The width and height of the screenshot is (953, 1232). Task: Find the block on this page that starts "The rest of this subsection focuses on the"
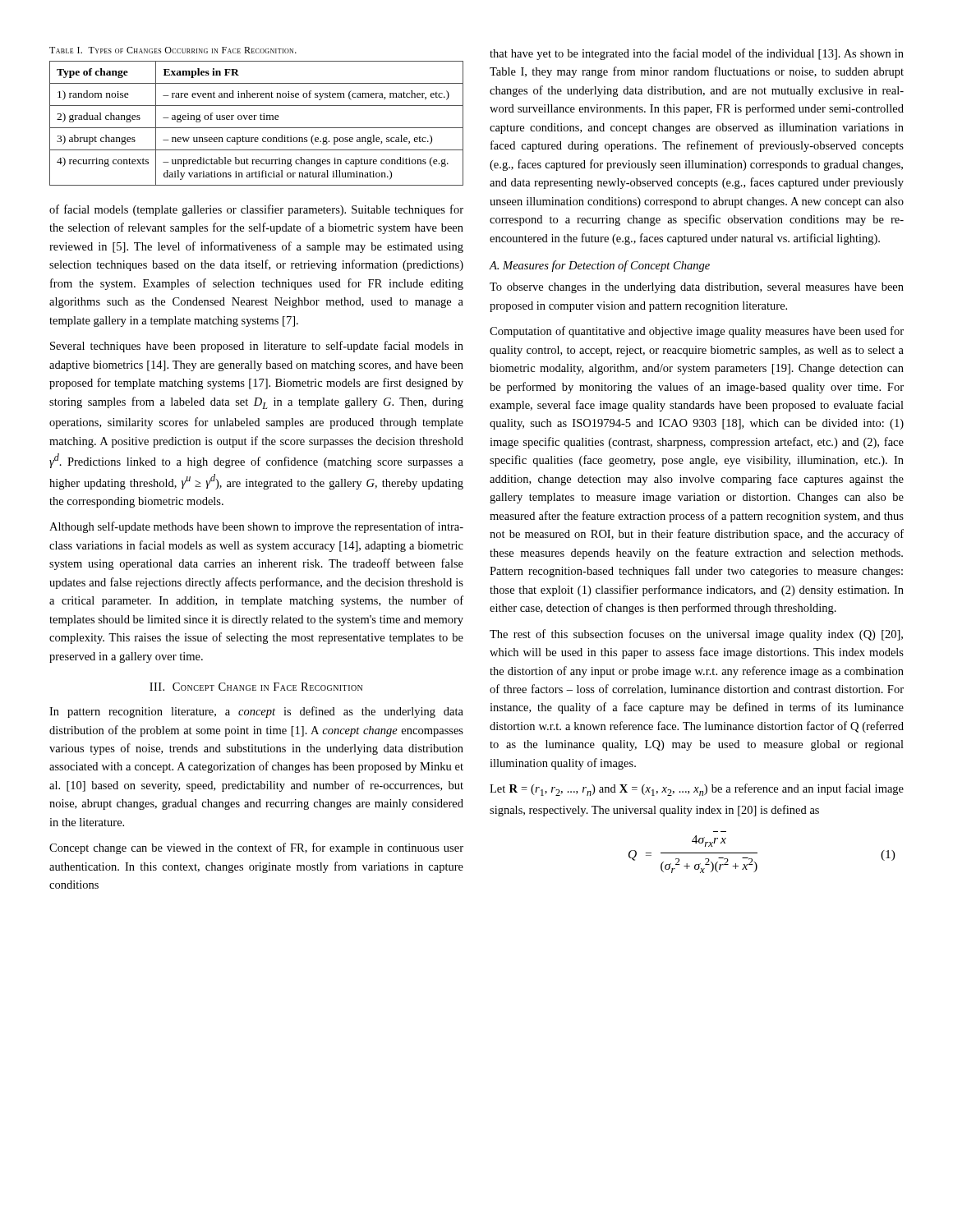pos(697,699)
